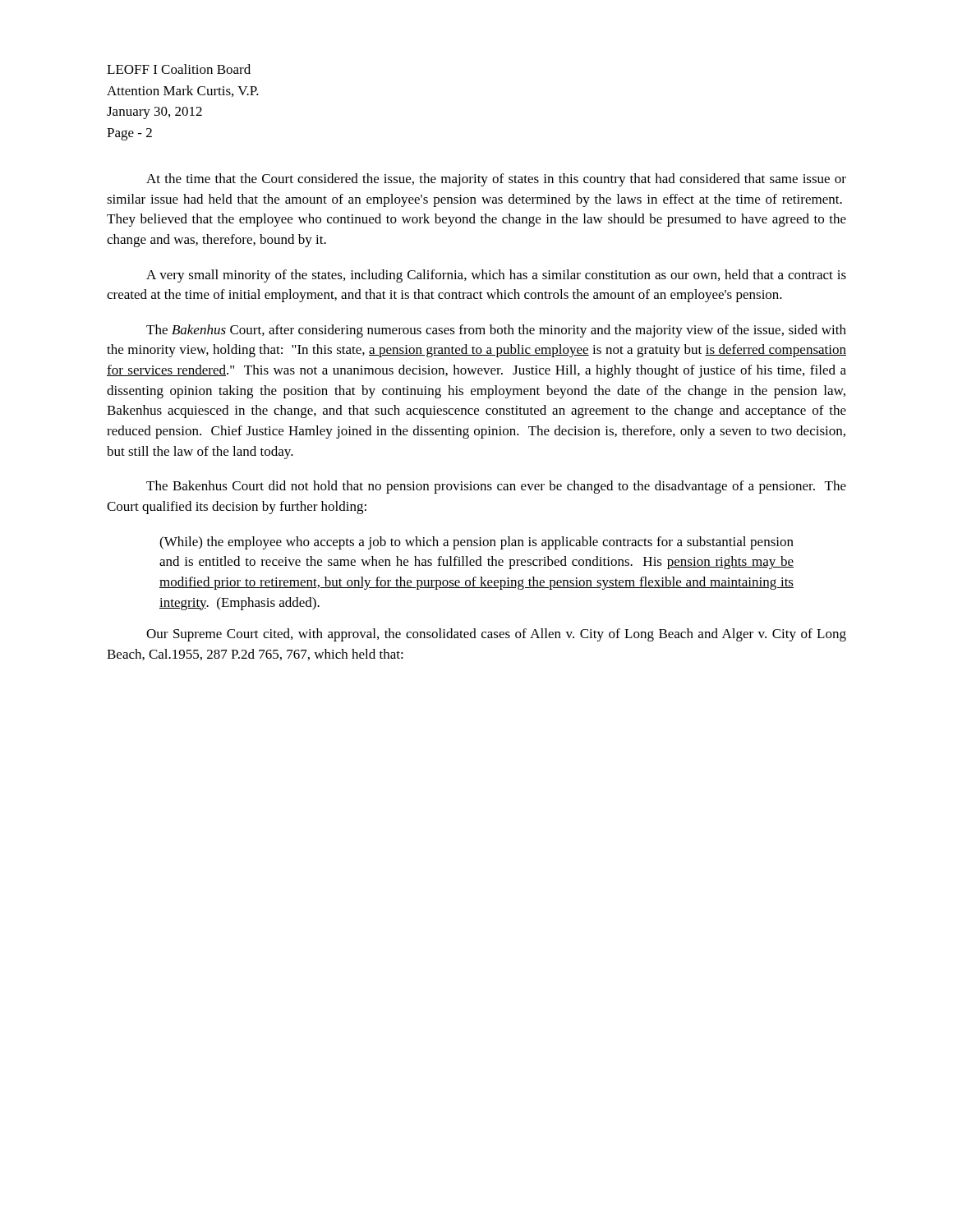Locate the text starting "Our Supreme Court cited, with"

click(x=476, y=644)
